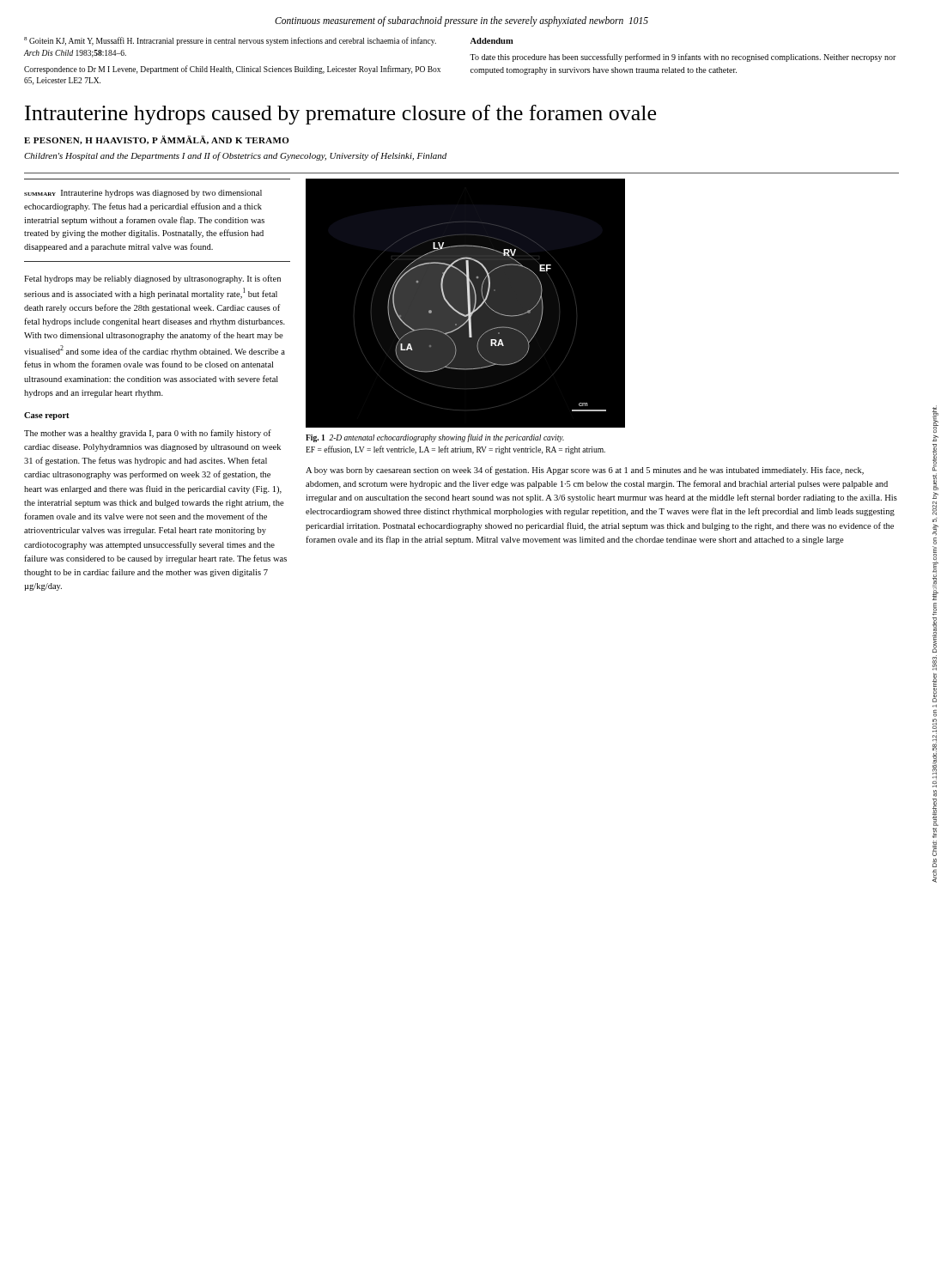Screen dimensions: 1288x947
Task: Where is the passage that starts "A boy was born"?
Action: [x=602, y=505]
